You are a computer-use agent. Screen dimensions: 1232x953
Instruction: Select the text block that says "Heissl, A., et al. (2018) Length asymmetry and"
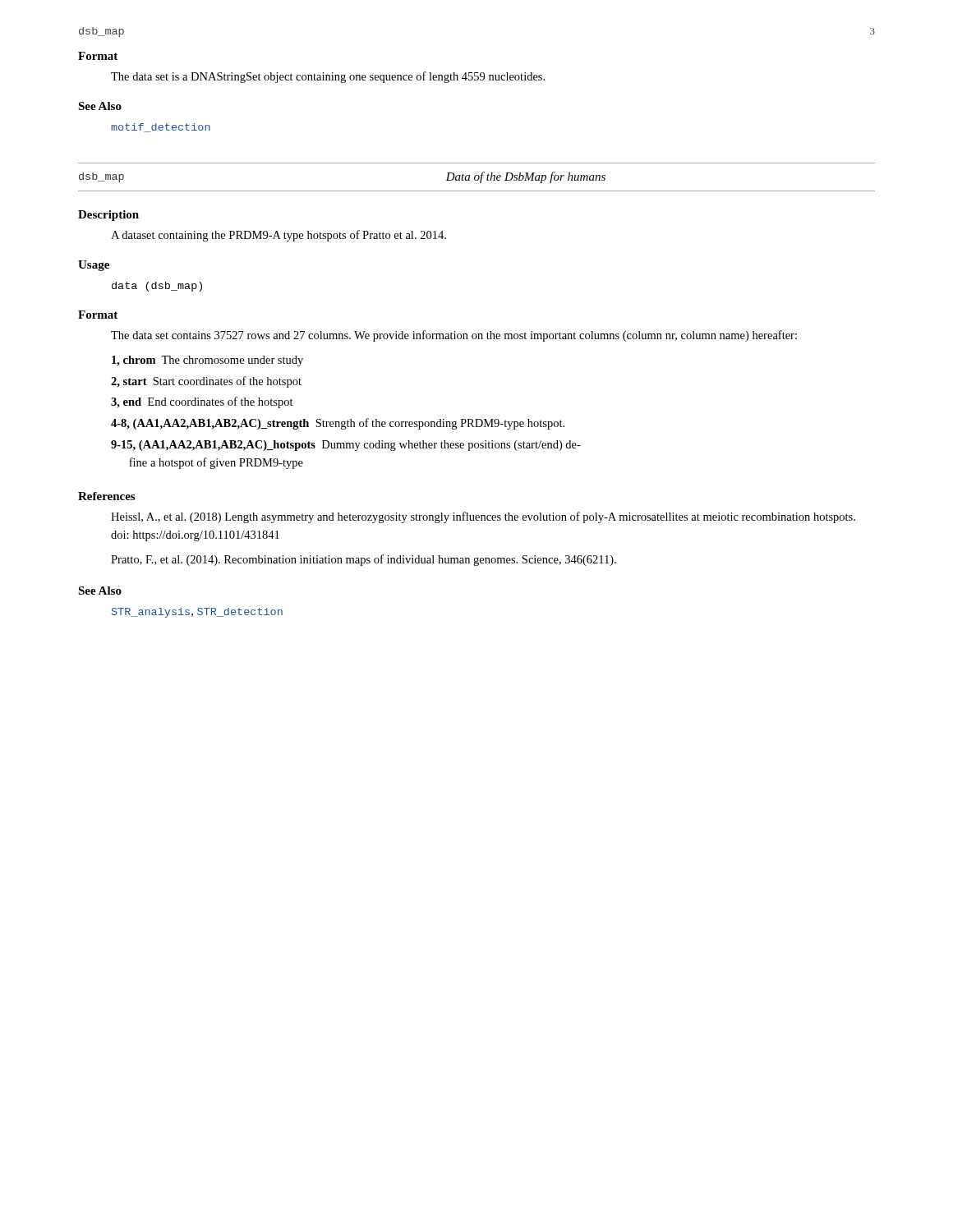(x=483, y=526)
